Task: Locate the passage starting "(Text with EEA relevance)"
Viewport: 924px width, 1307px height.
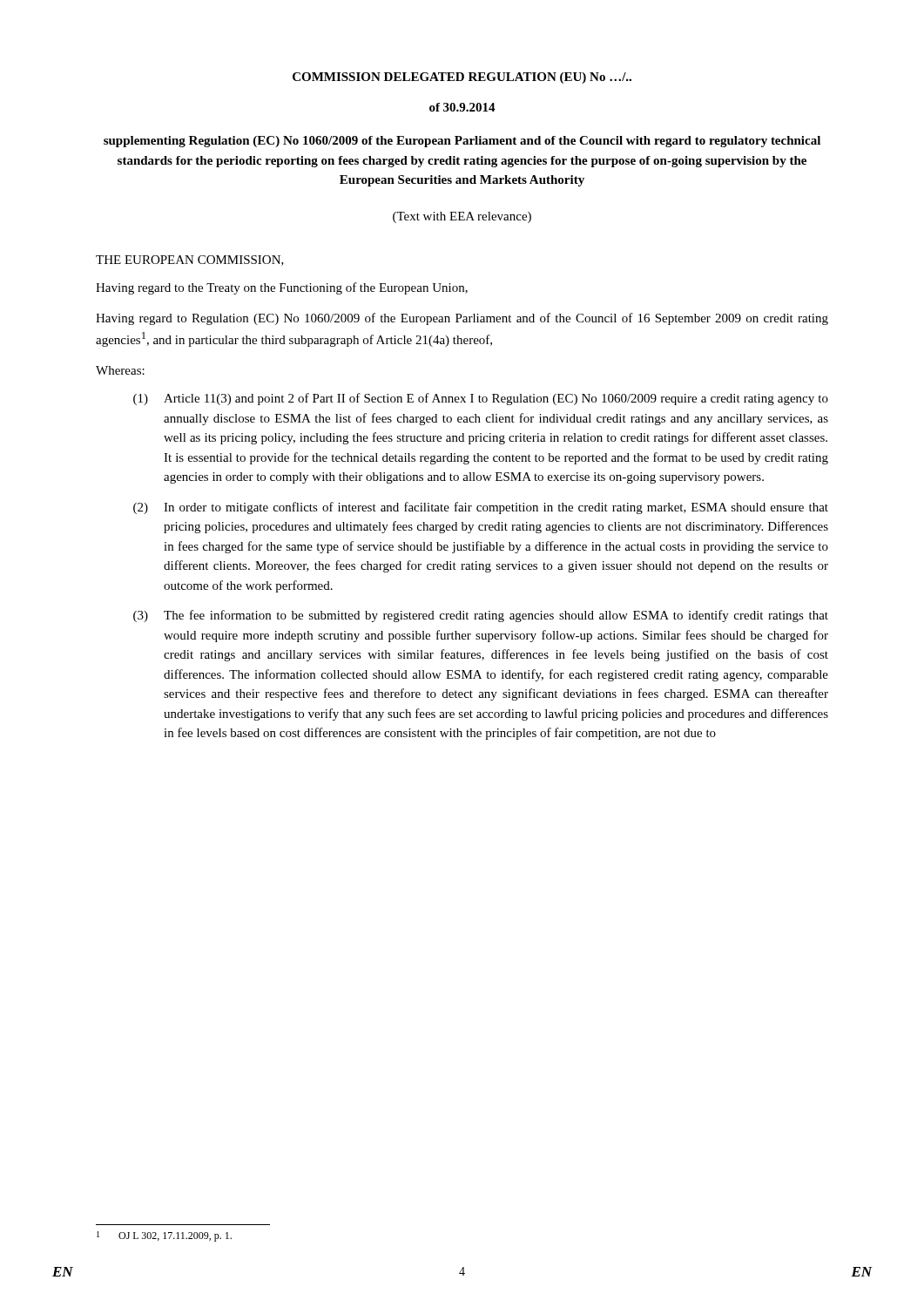Action: tap(462, 216)
